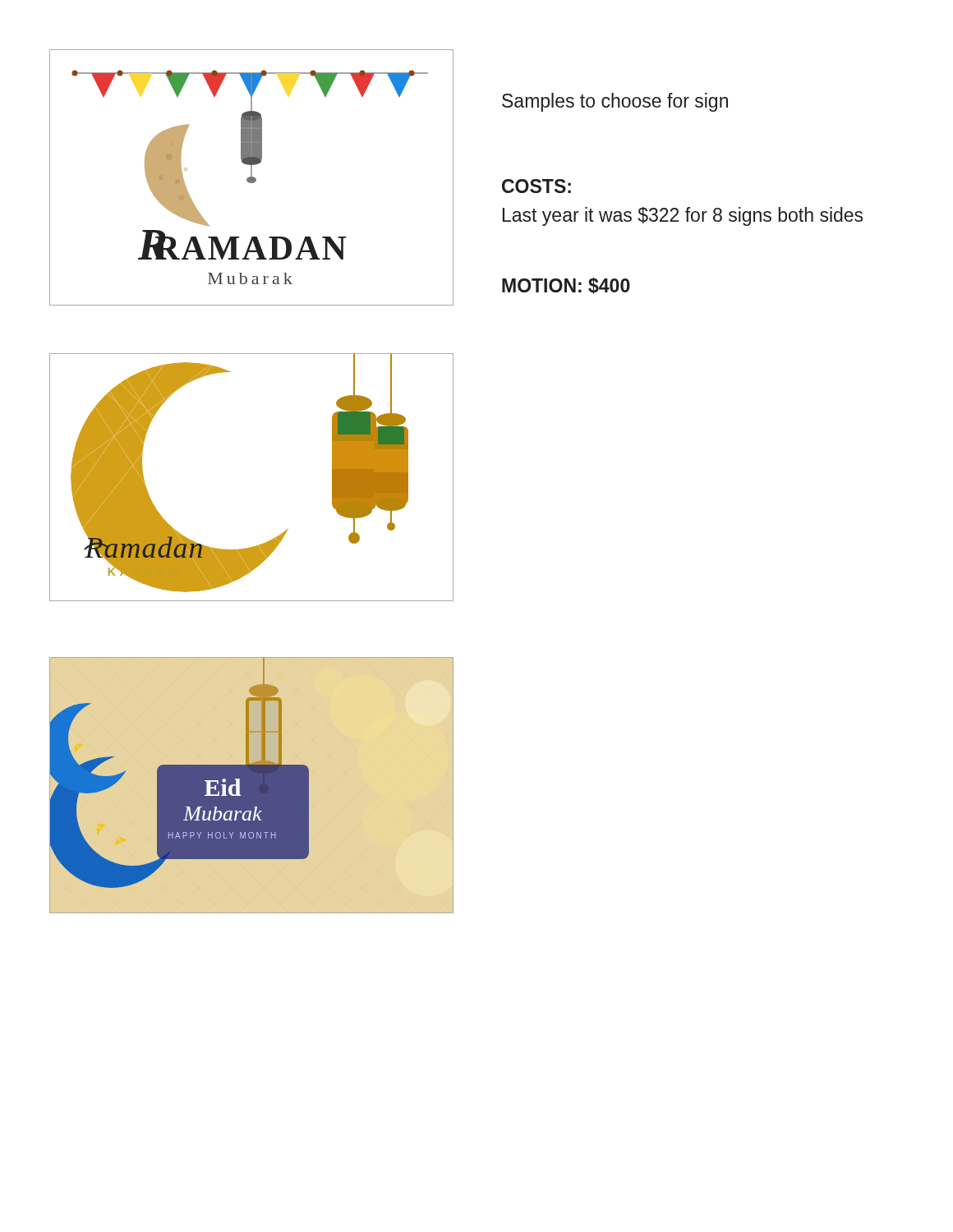Where is the passage that starts "COSTS:Last year it was $322 for"?

coord(682,201)
